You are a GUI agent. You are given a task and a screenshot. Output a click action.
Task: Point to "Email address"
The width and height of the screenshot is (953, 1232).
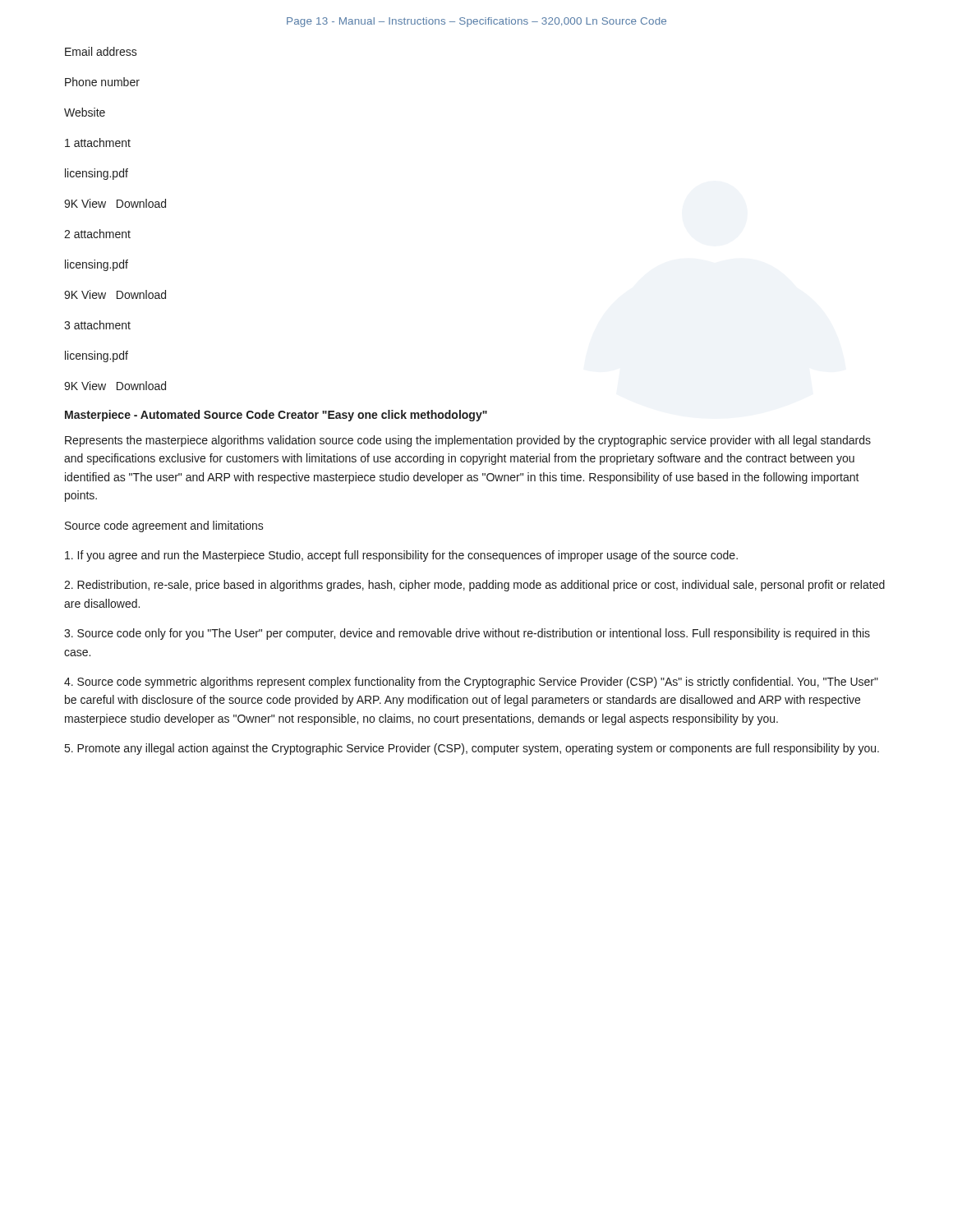click(x=100, y=52)
